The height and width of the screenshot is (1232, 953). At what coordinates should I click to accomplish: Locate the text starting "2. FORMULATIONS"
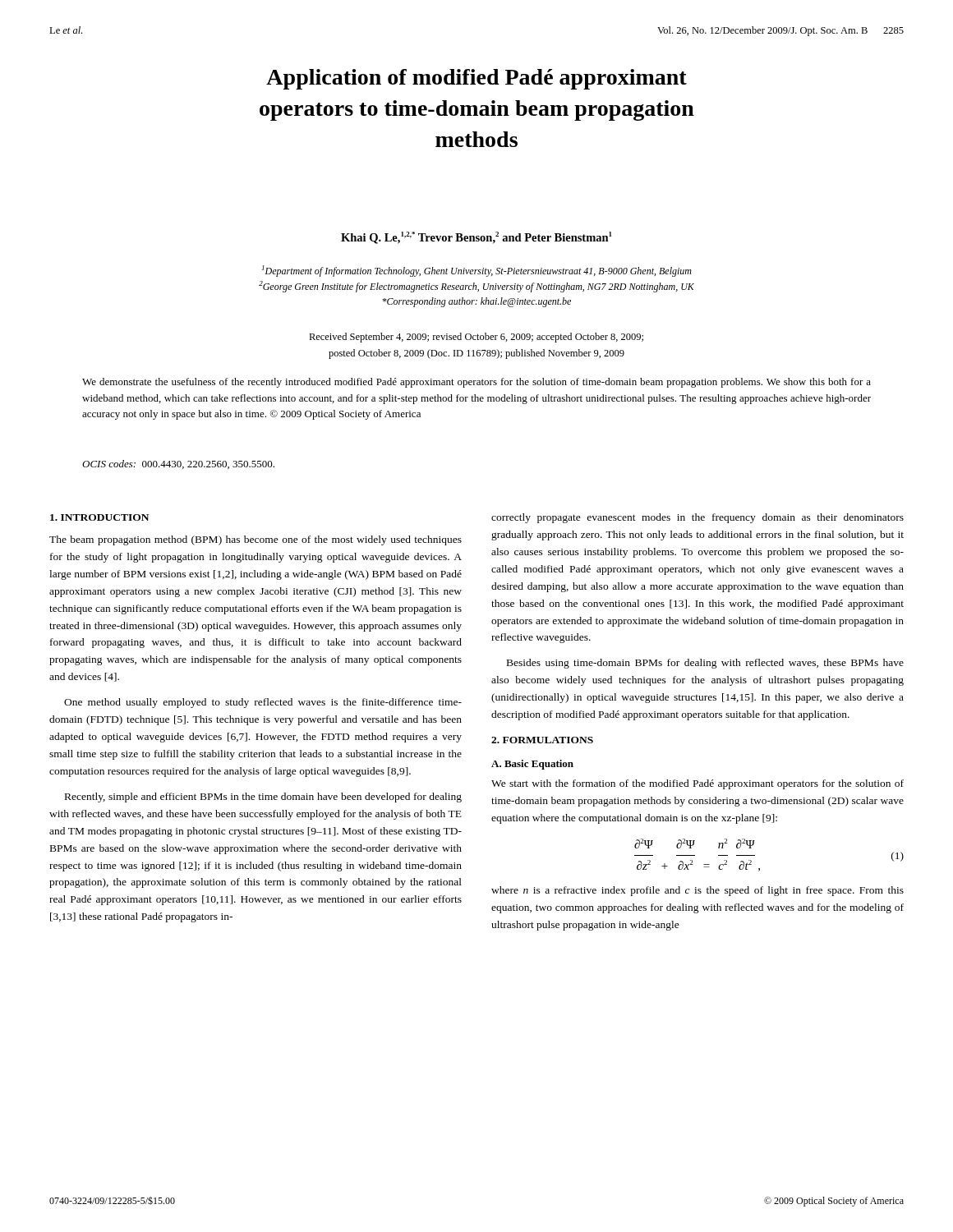click(542, 740)
